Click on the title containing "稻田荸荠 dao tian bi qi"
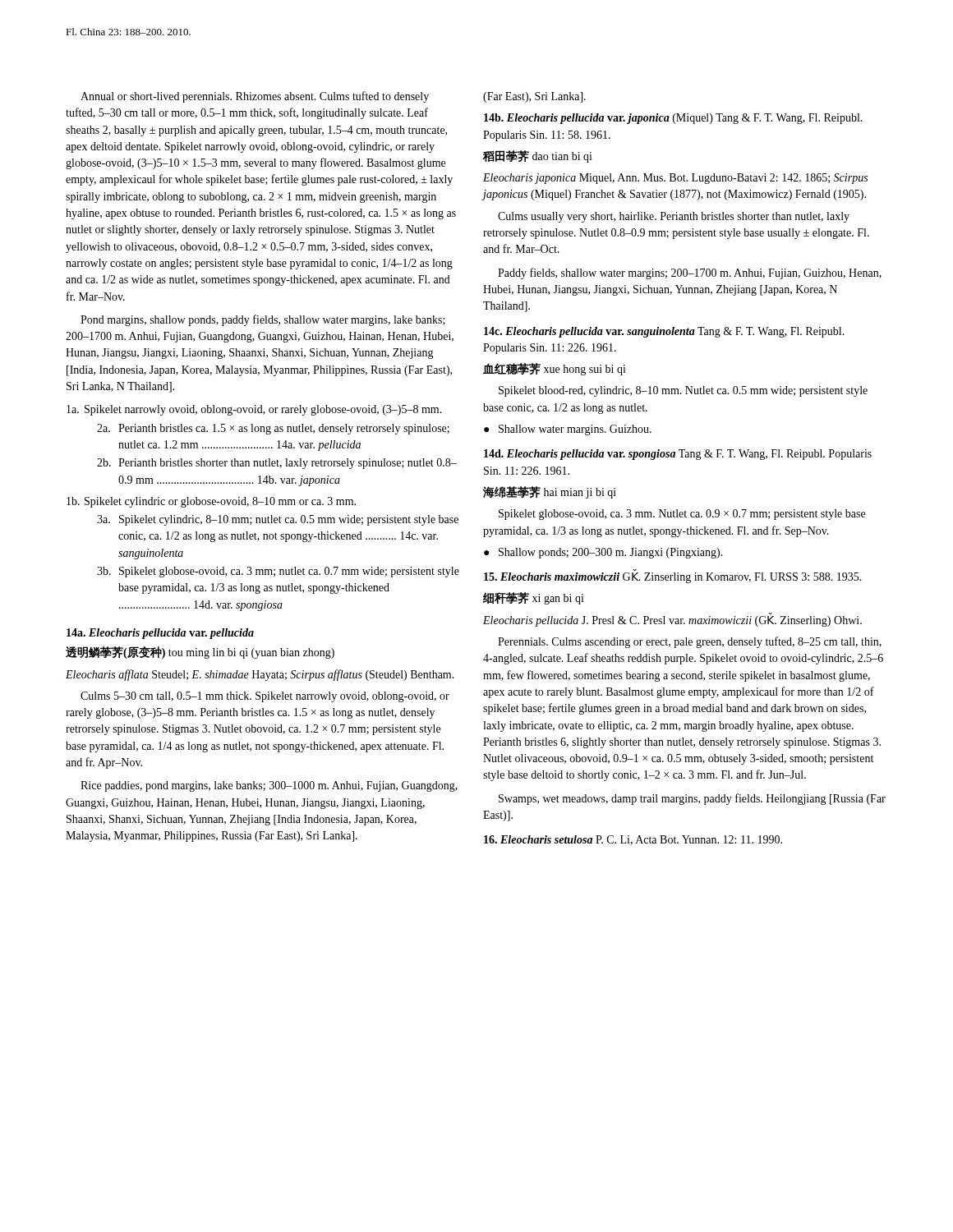 coord(538,156)
